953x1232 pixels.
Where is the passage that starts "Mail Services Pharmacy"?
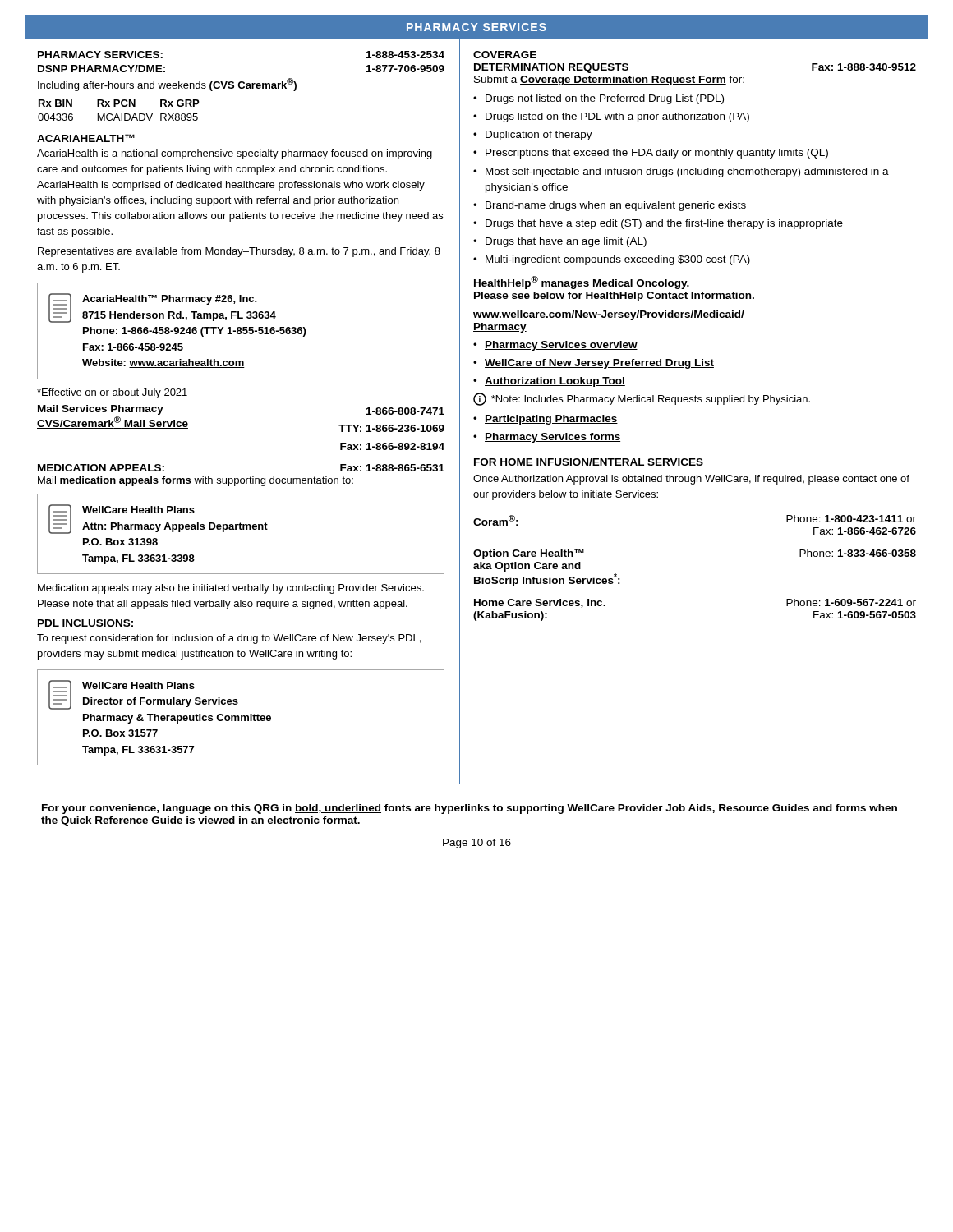click(x=101, y=409)
